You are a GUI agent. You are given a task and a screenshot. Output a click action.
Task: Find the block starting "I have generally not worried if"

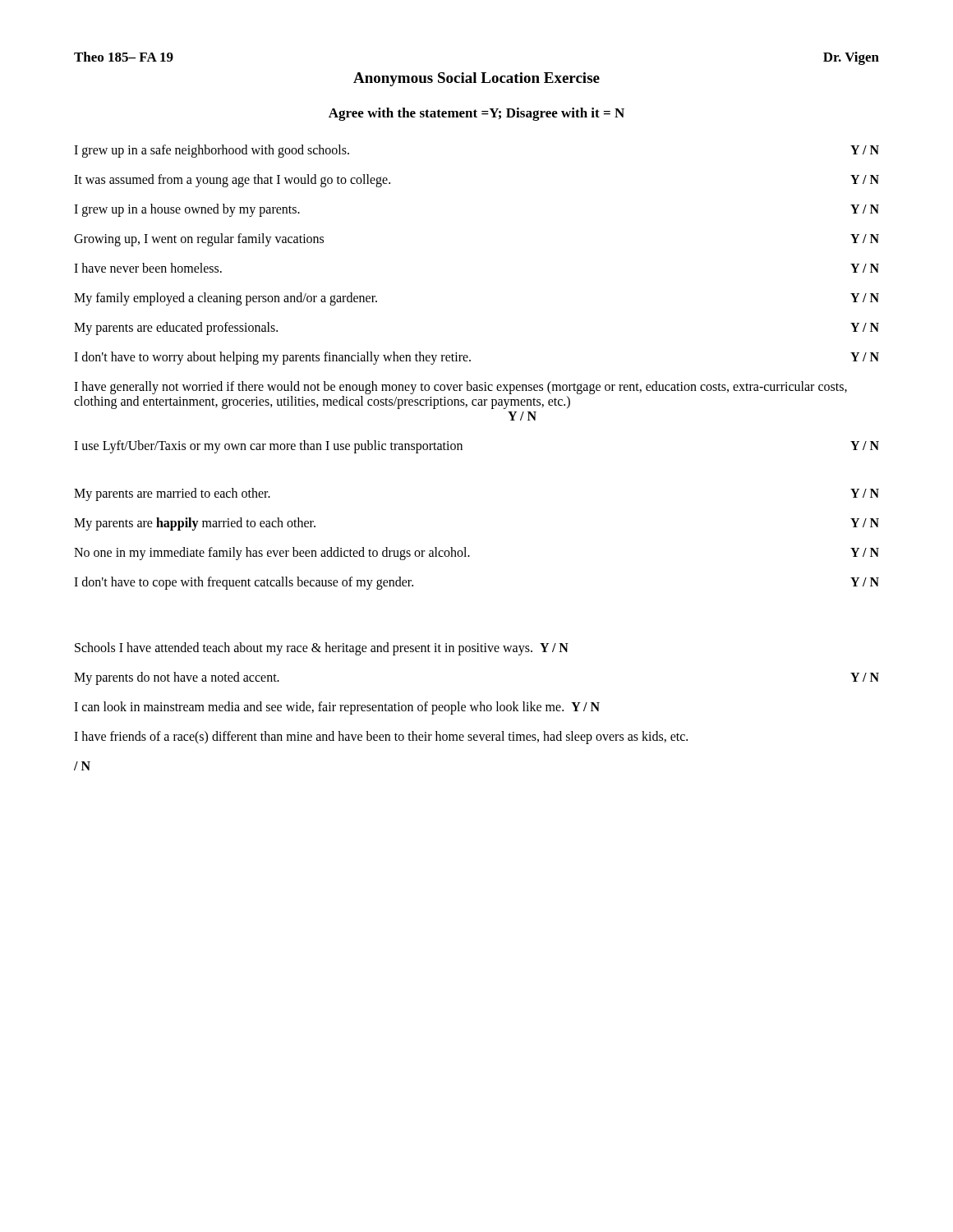point(461,401)
